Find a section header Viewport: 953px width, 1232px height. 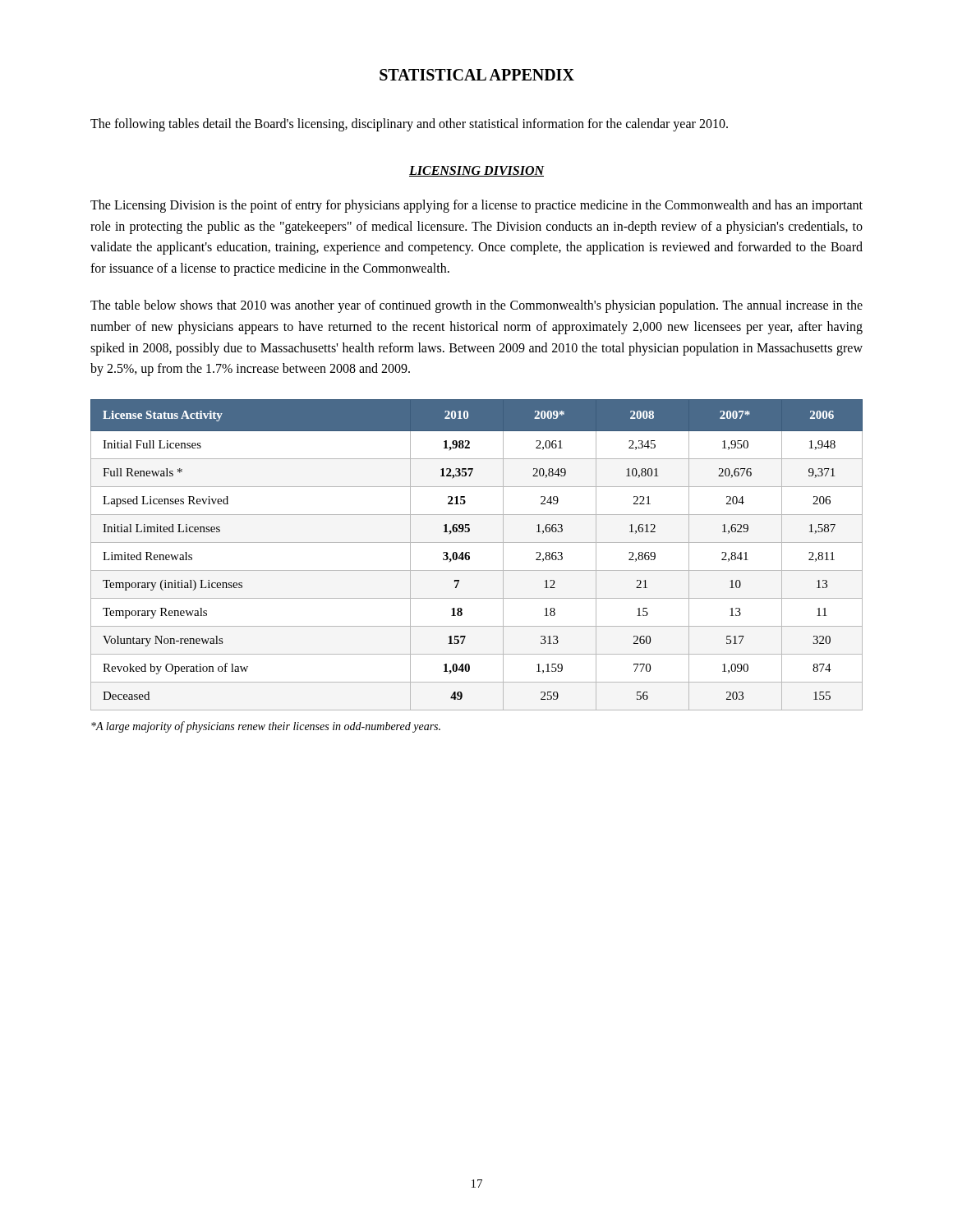click(476, 170)
